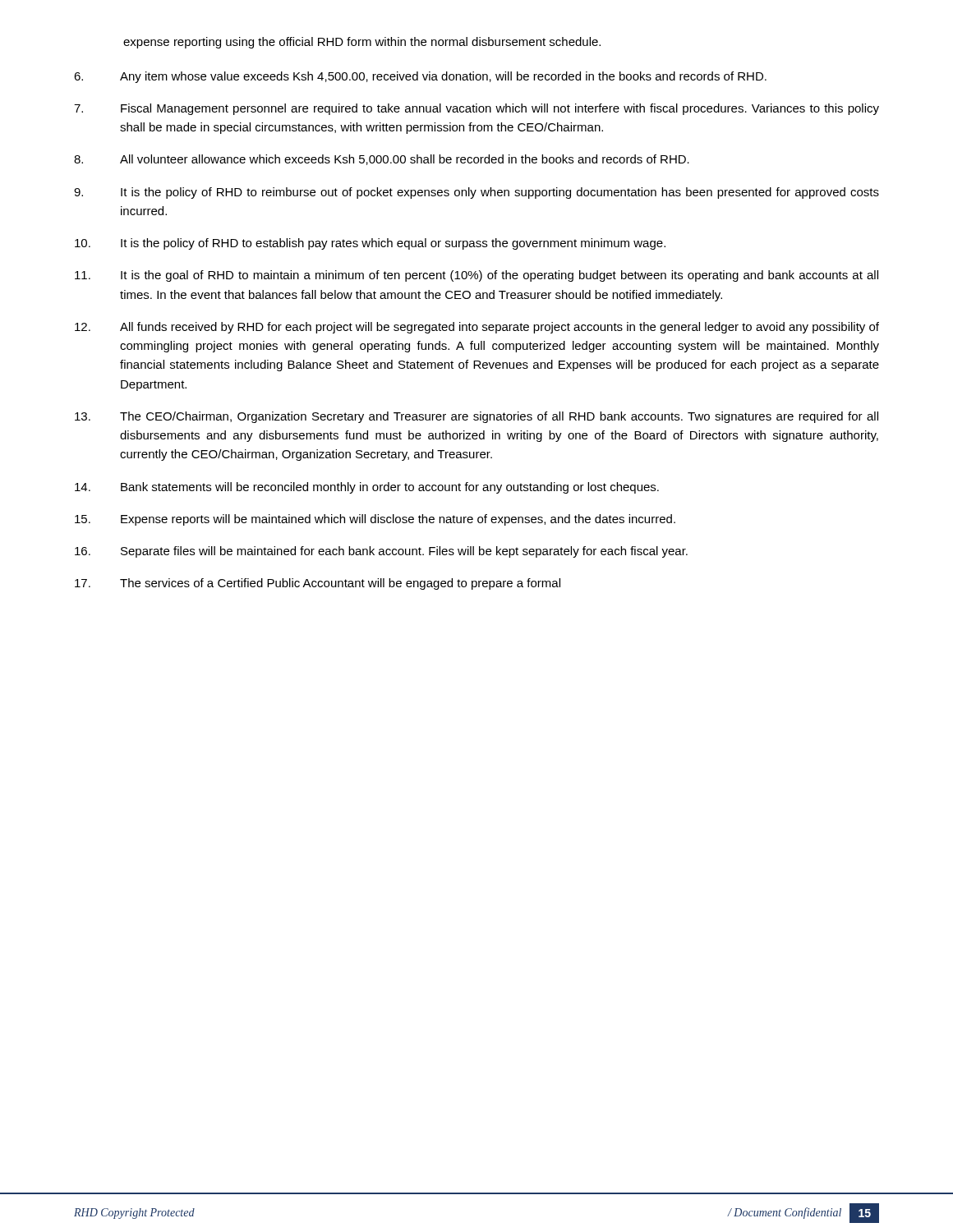Click on the block starting "13. The CEO/Chairman, Organization"
953x1232 pixels.
[x=476, y=435]
